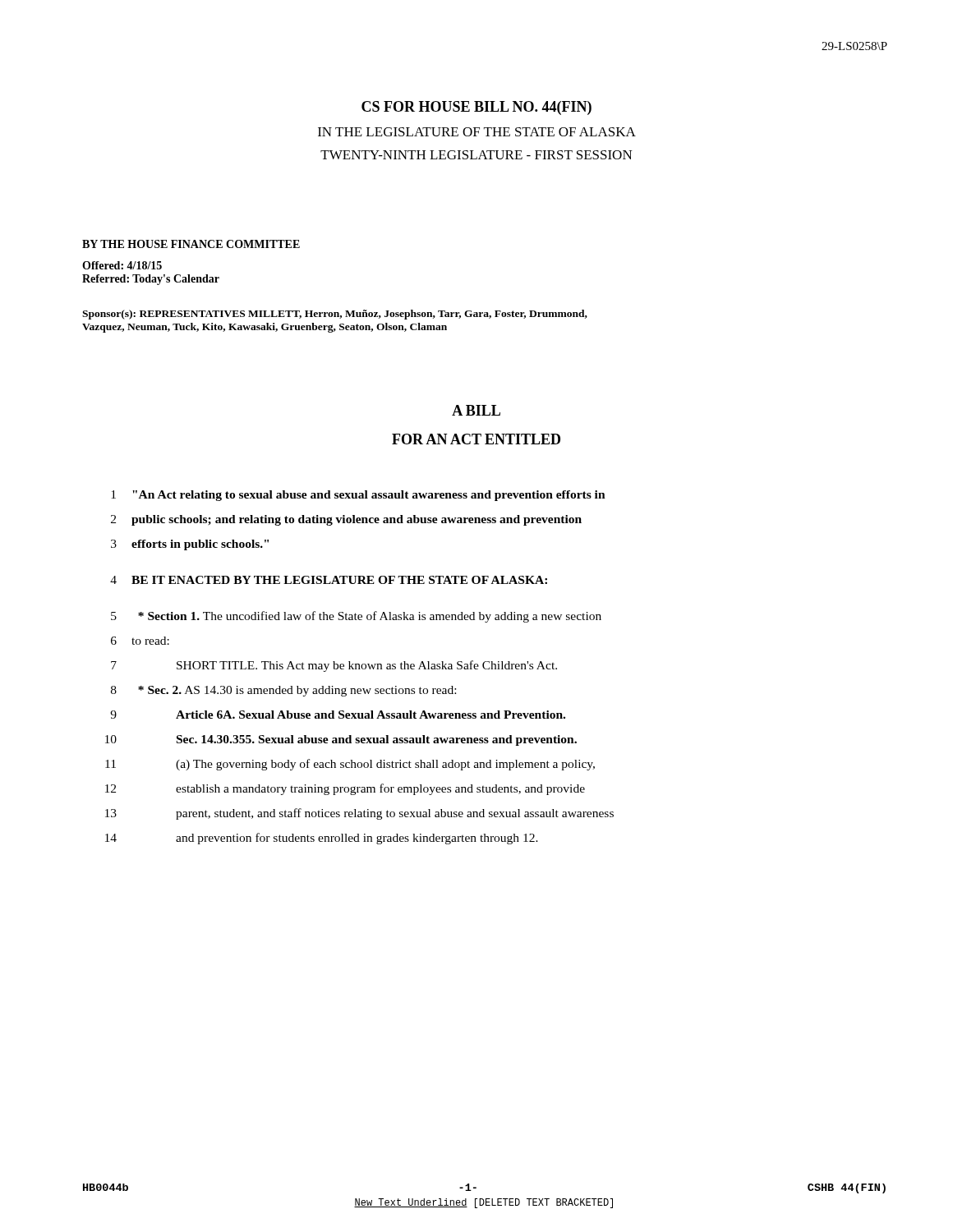This screenshot has height=1232, width=953.
Task: Click on the block starting "TWENTY-NINTH LEGISLATURE -"
Action: click(x=476, y=155)
